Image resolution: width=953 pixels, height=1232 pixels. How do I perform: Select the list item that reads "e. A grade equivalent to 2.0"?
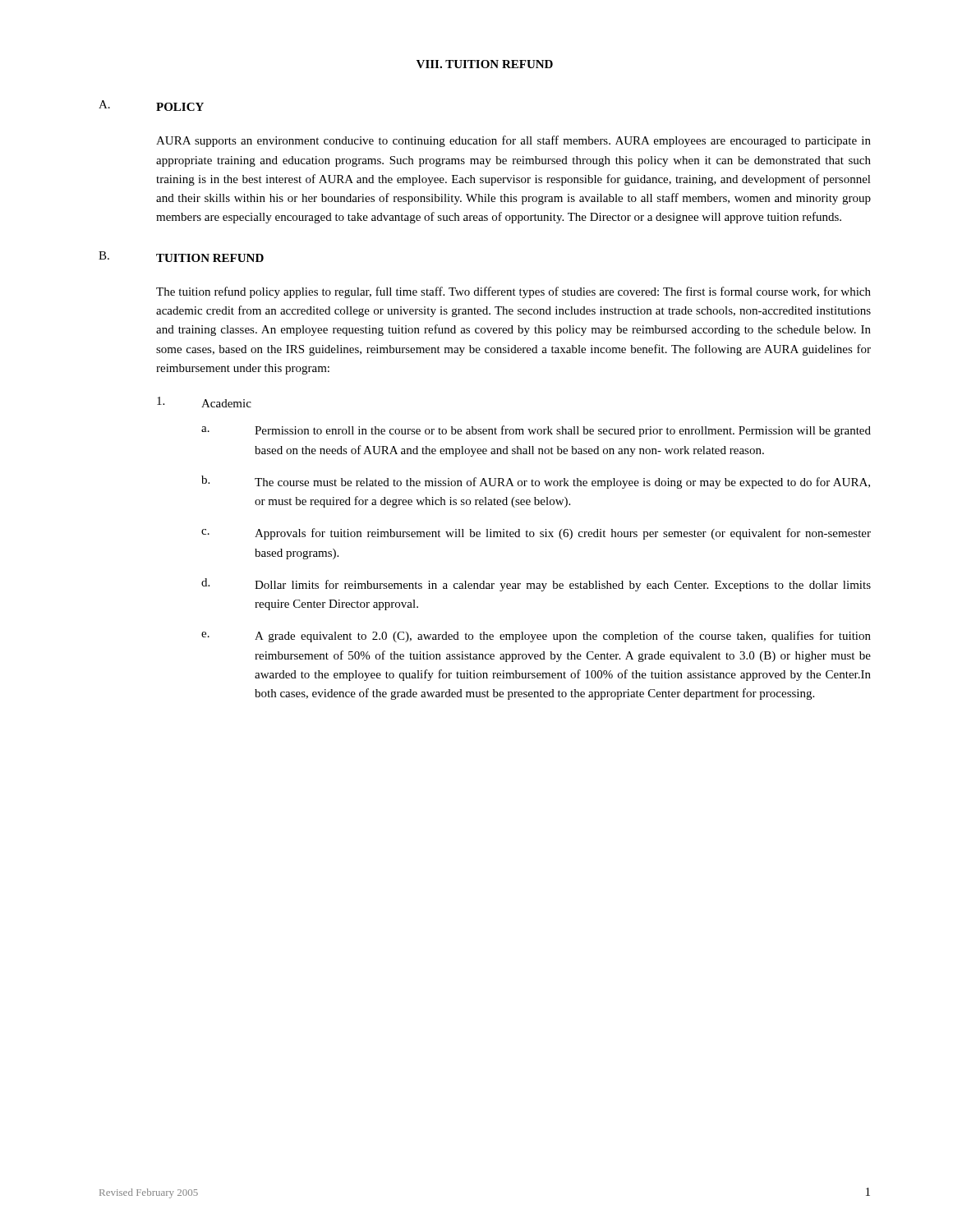[536, 665]
